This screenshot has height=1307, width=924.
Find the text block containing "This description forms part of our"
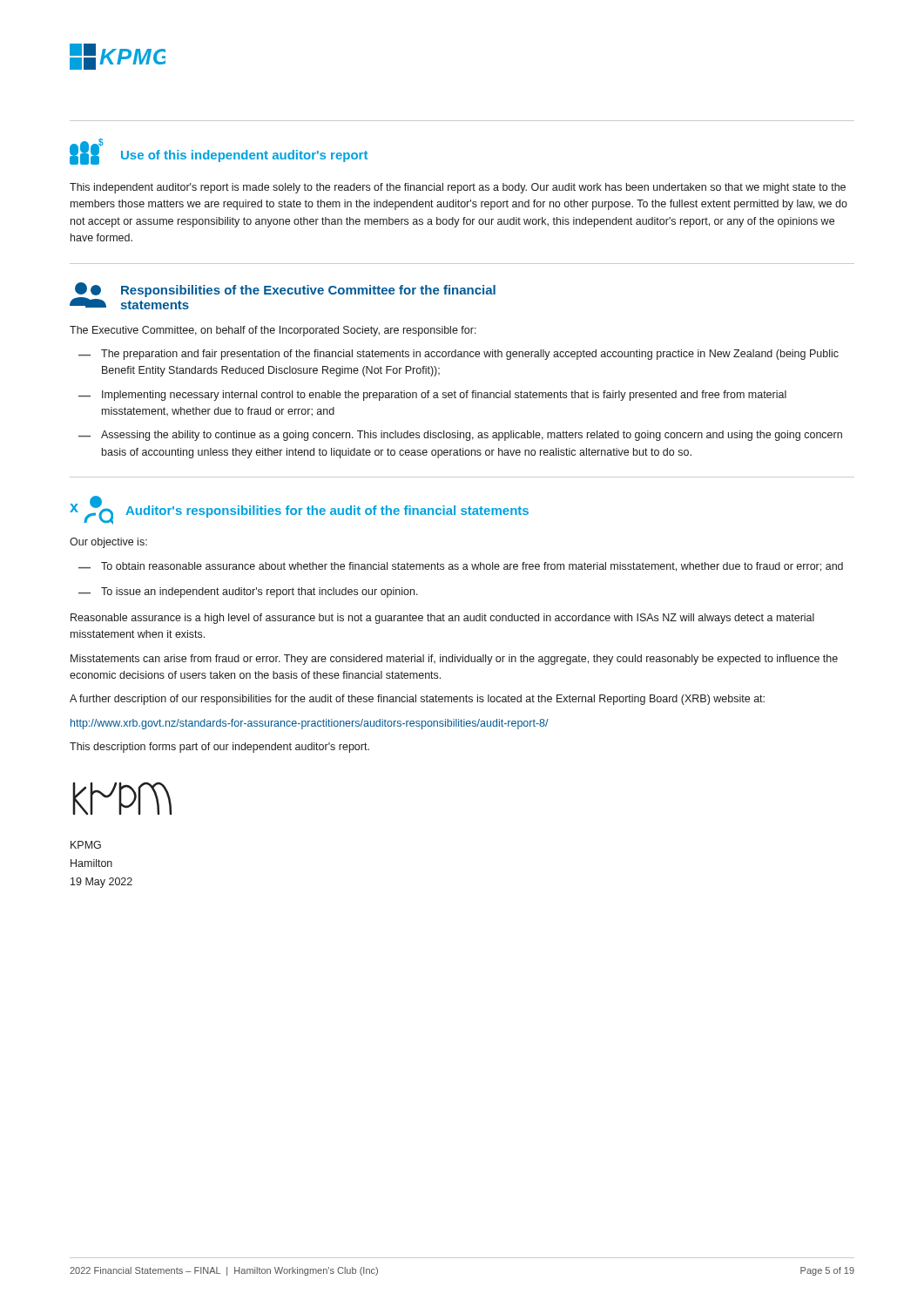pyautogui.click(x=220, y=747)
